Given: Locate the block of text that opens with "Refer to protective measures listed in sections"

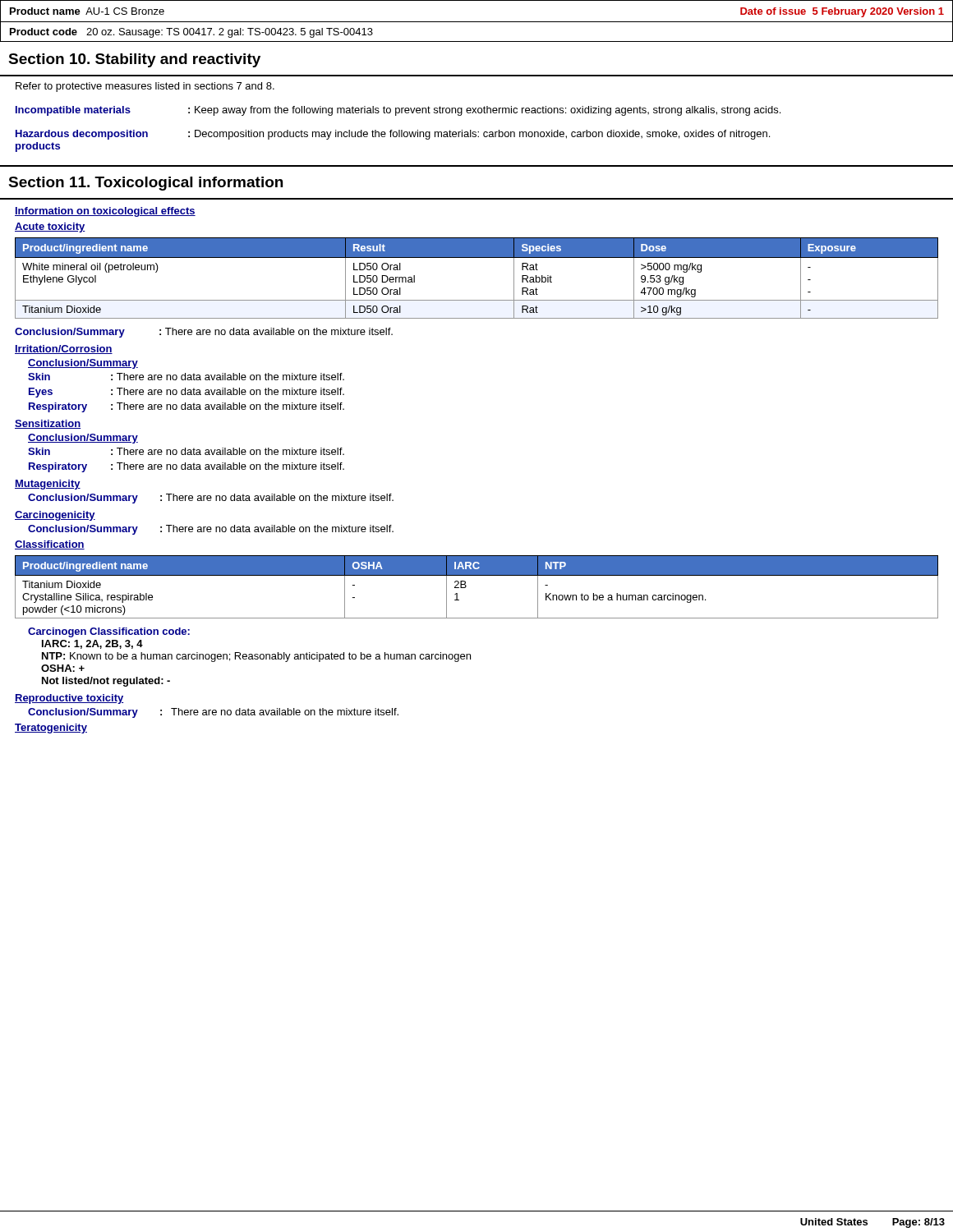Looking at the screenshot, I should (x=145, y=86).
